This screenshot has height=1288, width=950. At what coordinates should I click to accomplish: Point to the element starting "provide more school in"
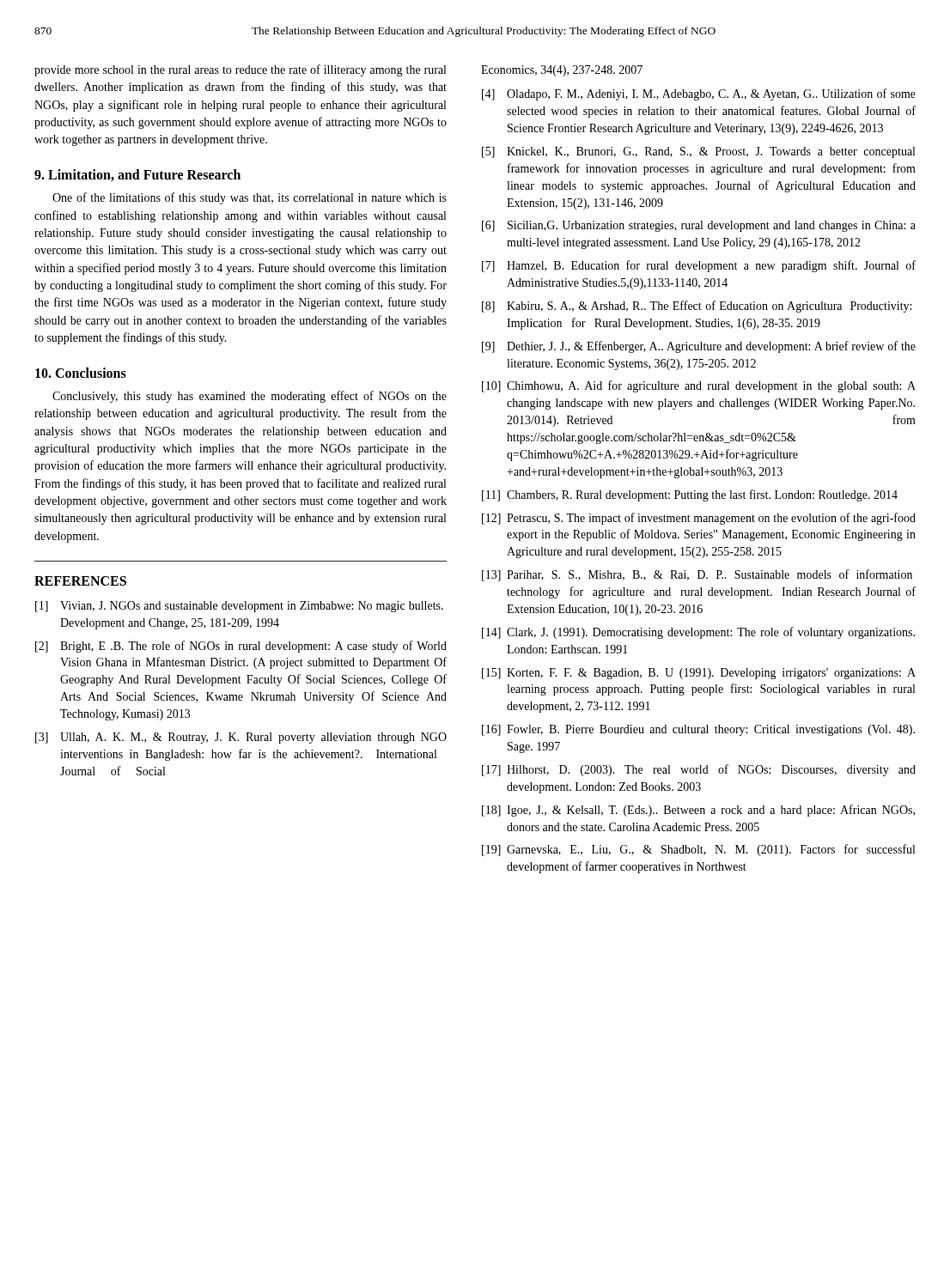coord(241,105)
